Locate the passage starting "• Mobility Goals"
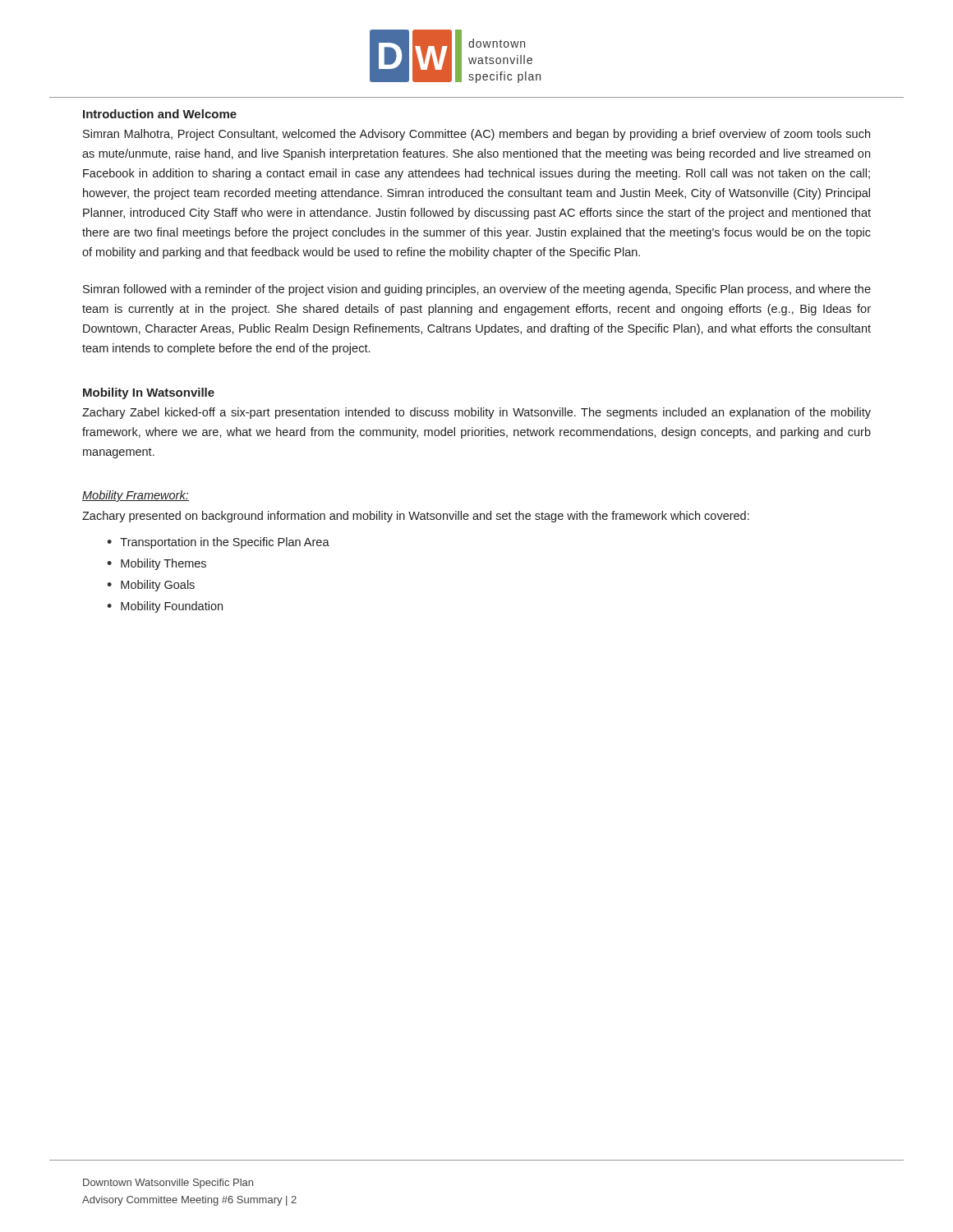The image size is (953, 1232). coord(151,585)
